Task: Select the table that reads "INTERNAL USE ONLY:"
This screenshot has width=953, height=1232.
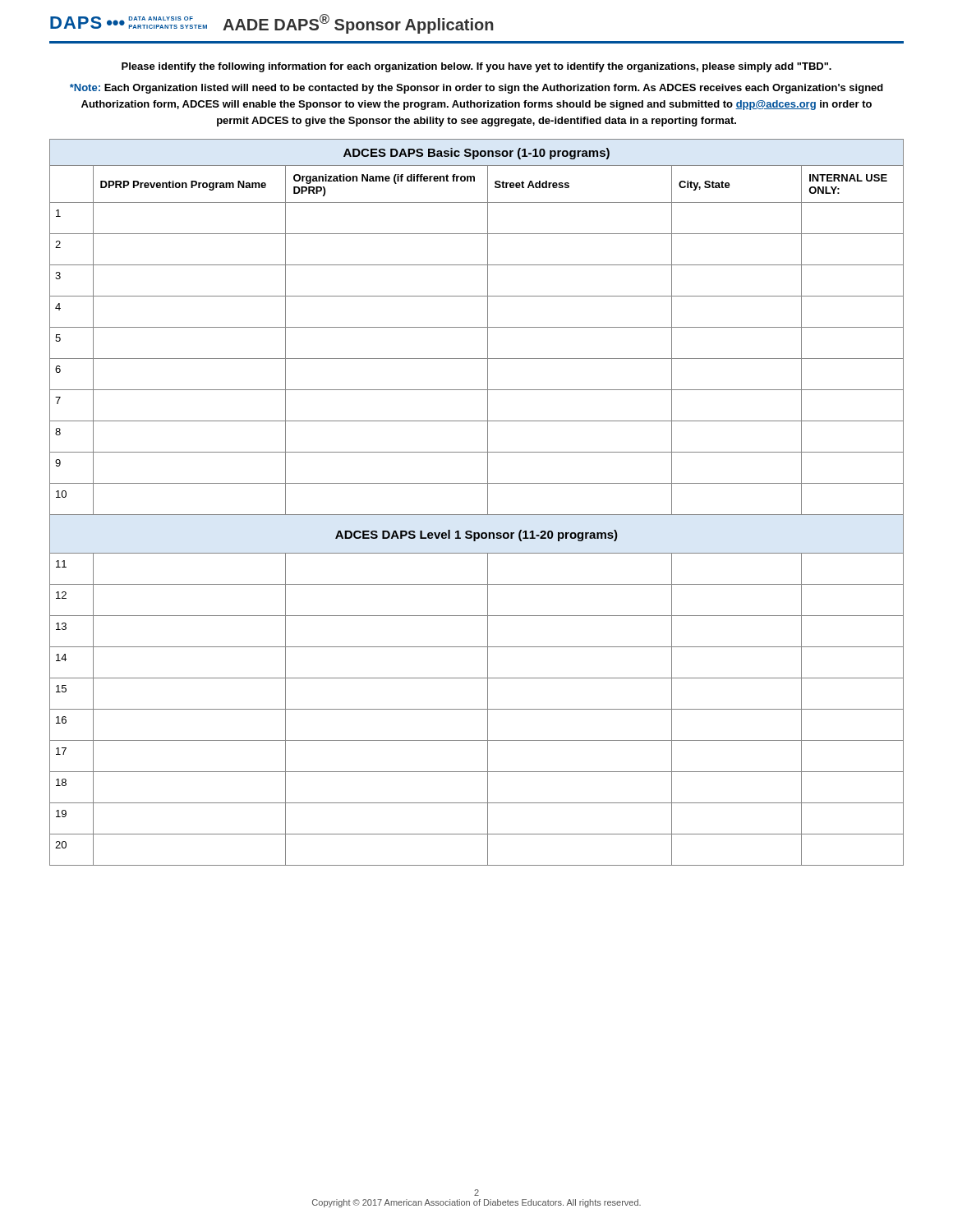Action: pyautogui.click(x=476, y=502)
